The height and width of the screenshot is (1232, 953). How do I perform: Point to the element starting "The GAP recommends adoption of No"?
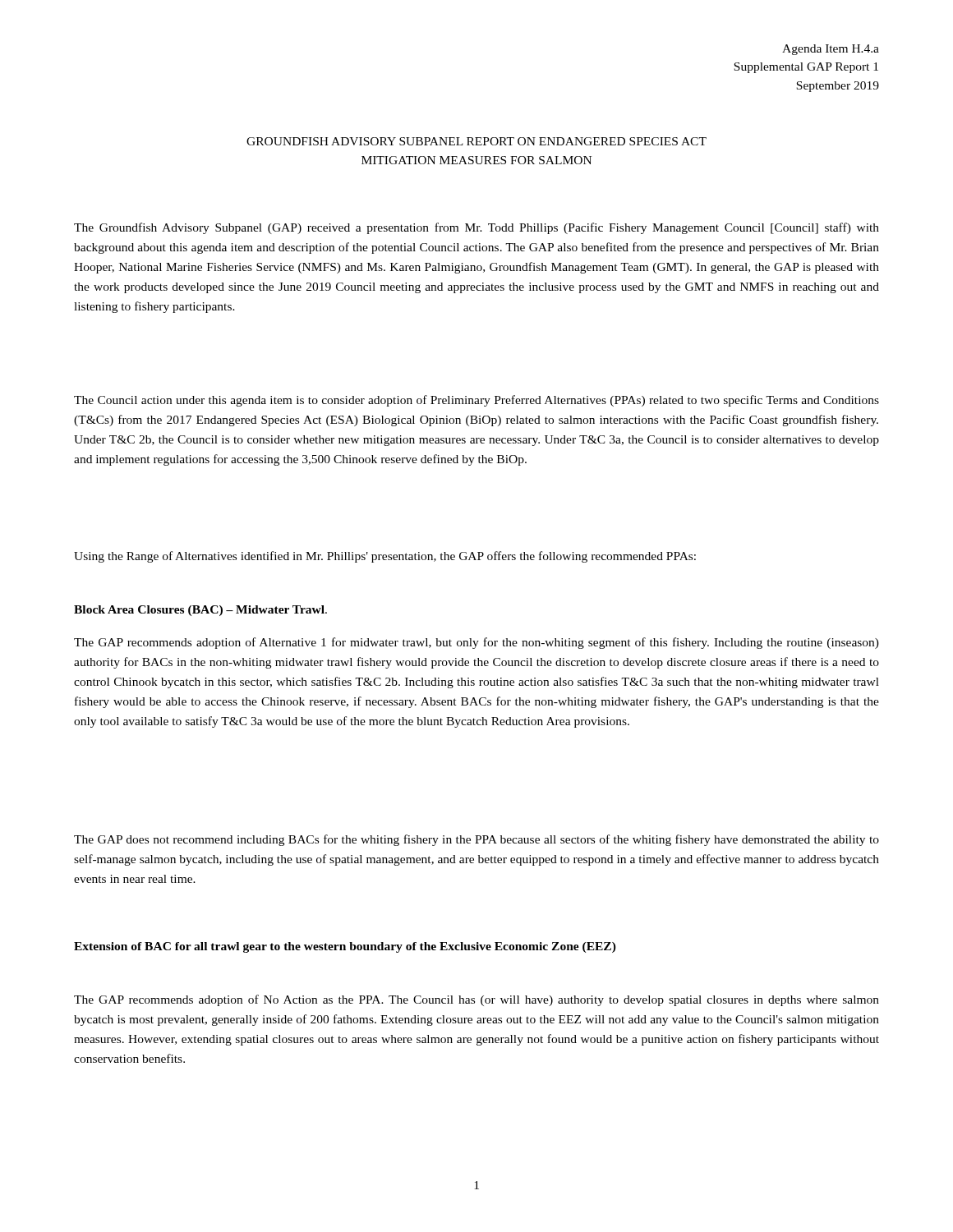(x=476, y=1029)
